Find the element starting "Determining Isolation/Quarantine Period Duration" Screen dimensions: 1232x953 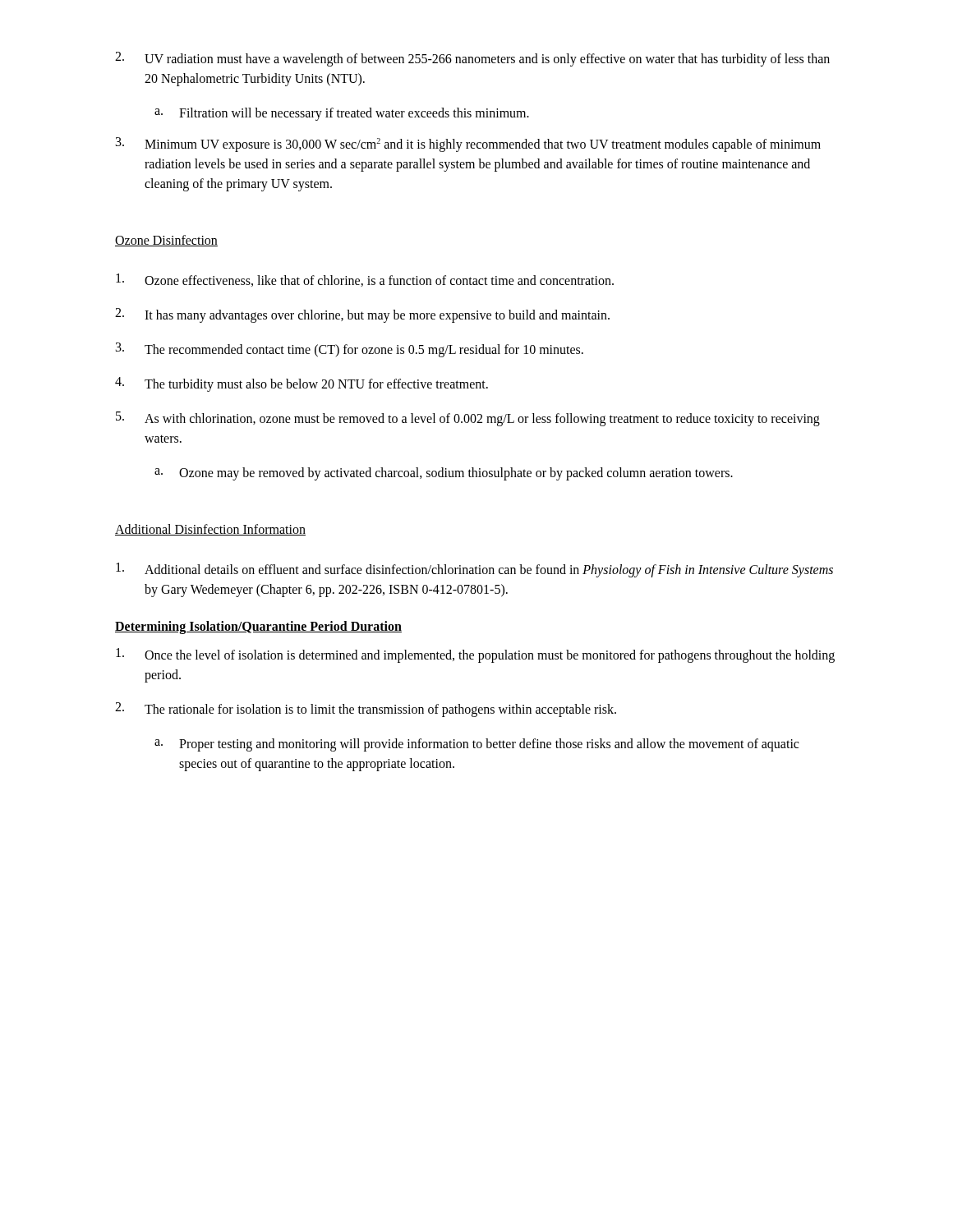point(258,627)
